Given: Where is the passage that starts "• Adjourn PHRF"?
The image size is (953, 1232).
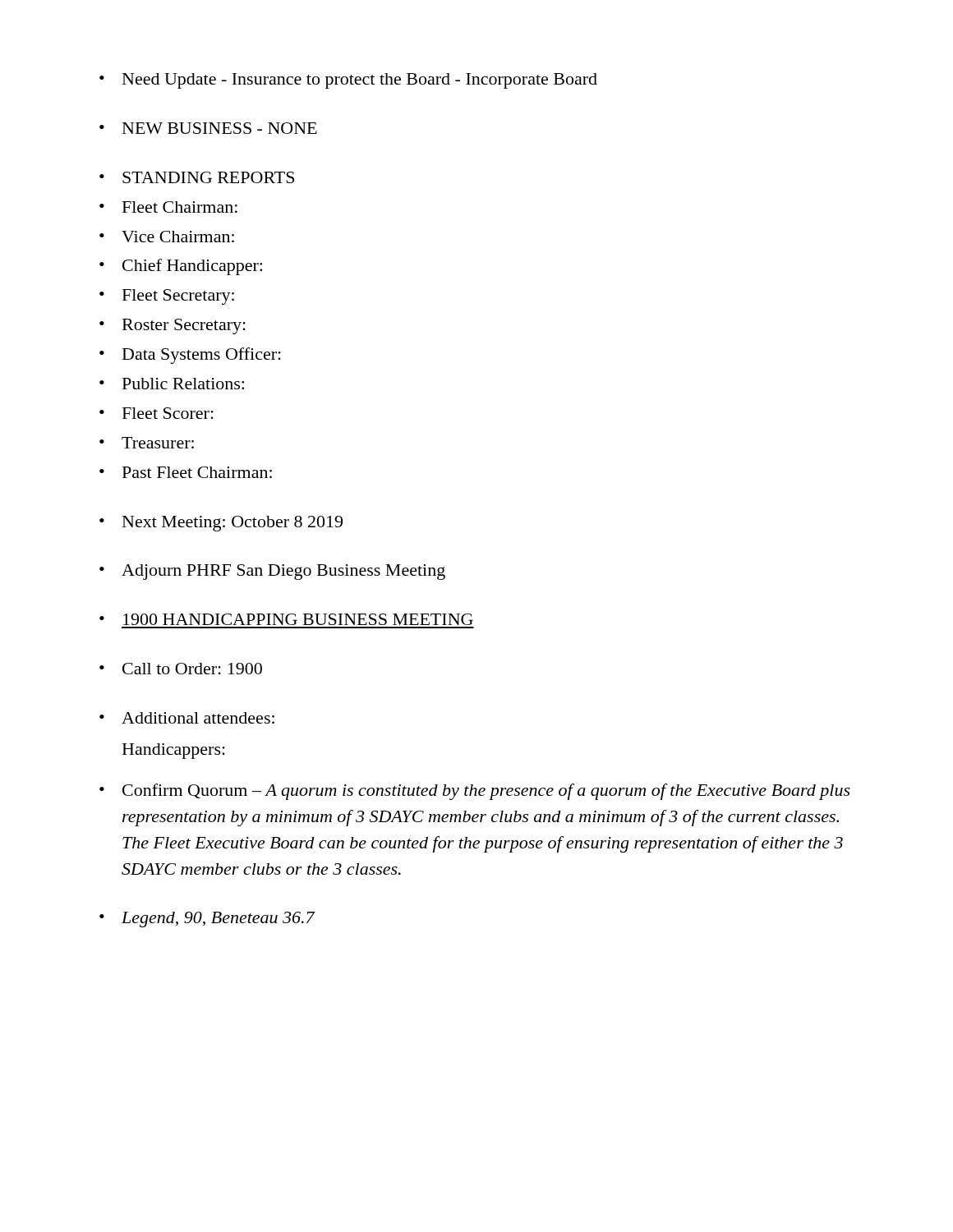Looking at the screenshot, I should pyautogui.click(x=272, y=572).
